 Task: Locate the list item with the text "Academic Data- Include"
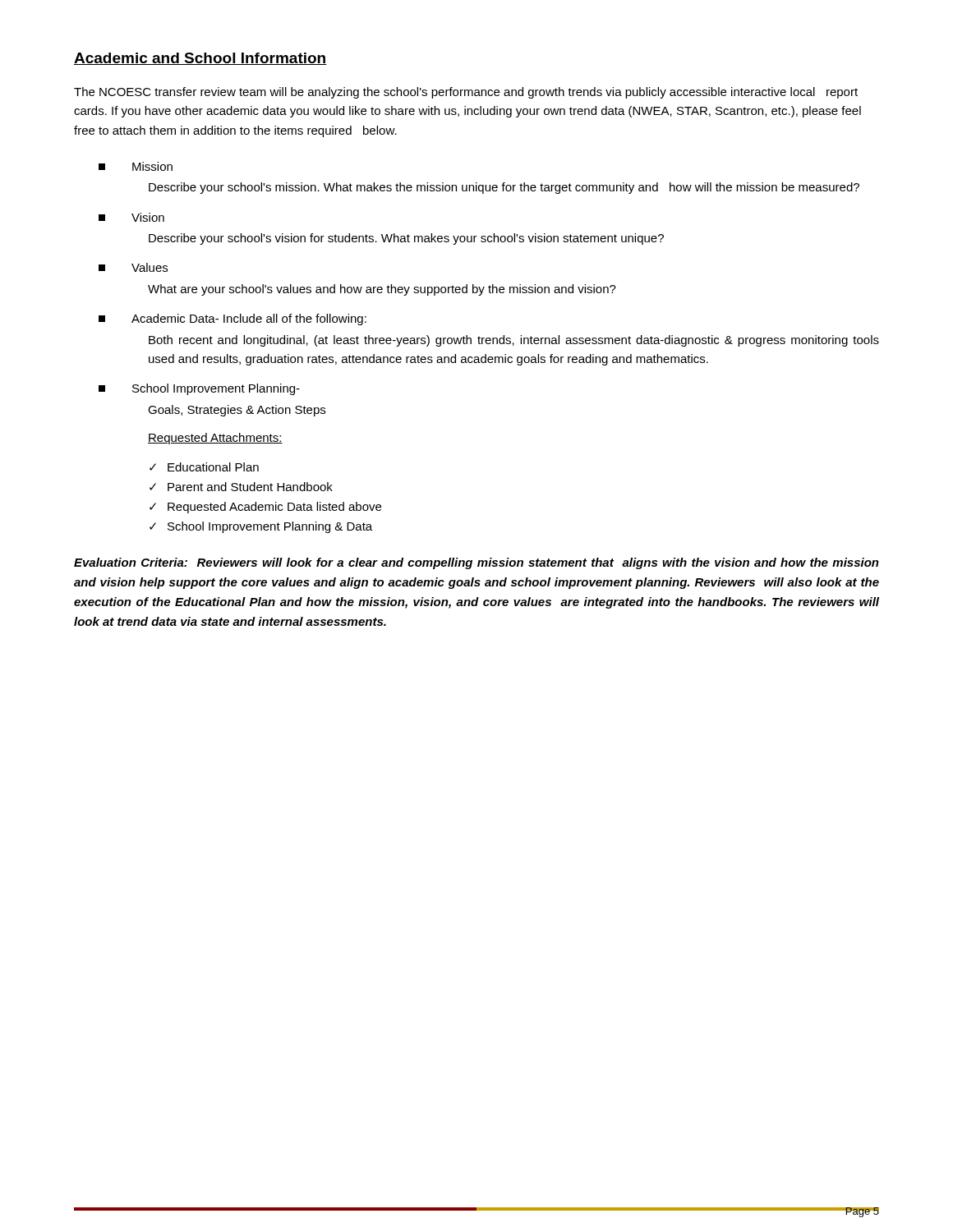coord(476,339)
